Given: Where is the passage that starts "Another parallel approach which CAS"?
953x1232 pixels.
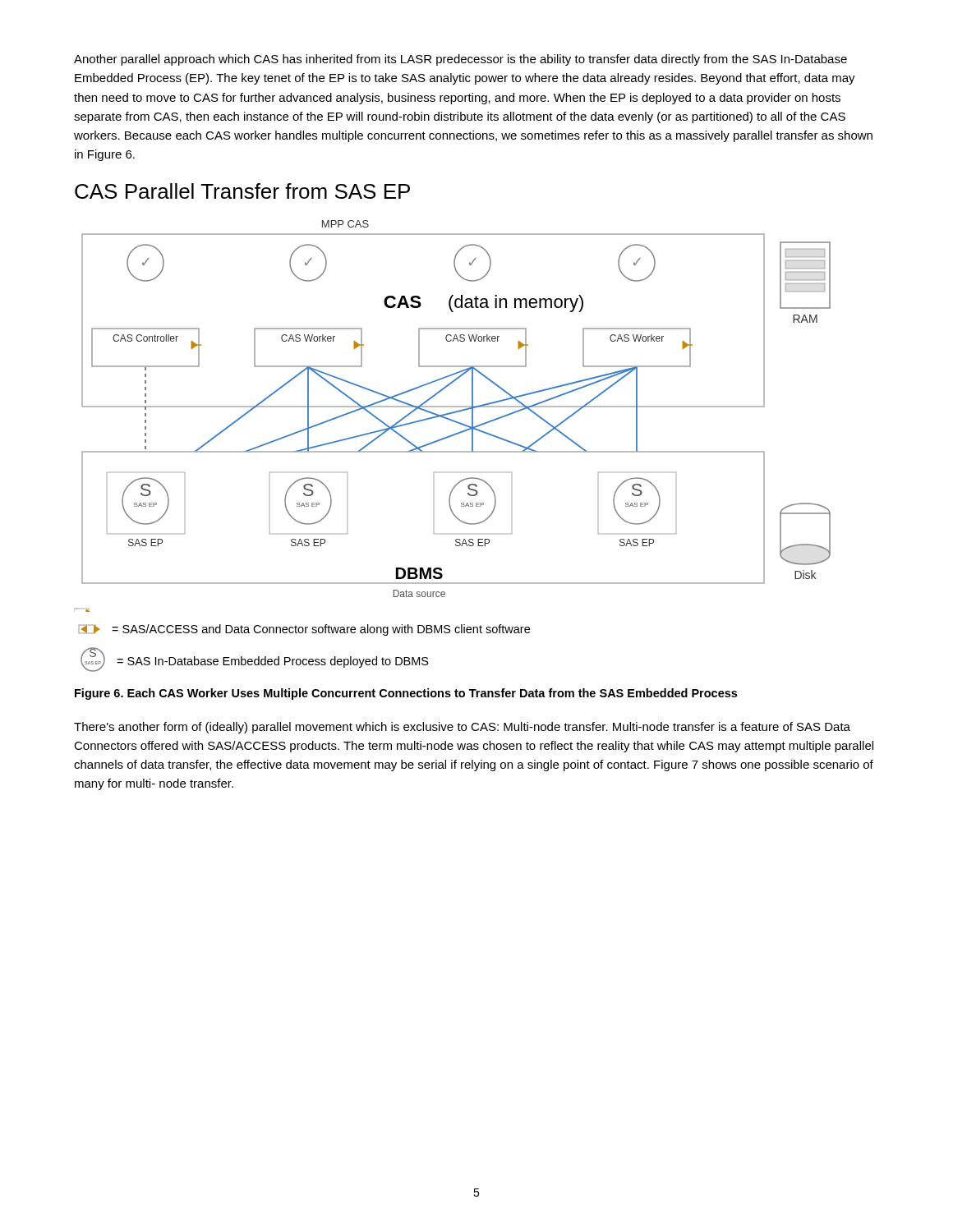Looking at the screenshot, I should (474, 106).
